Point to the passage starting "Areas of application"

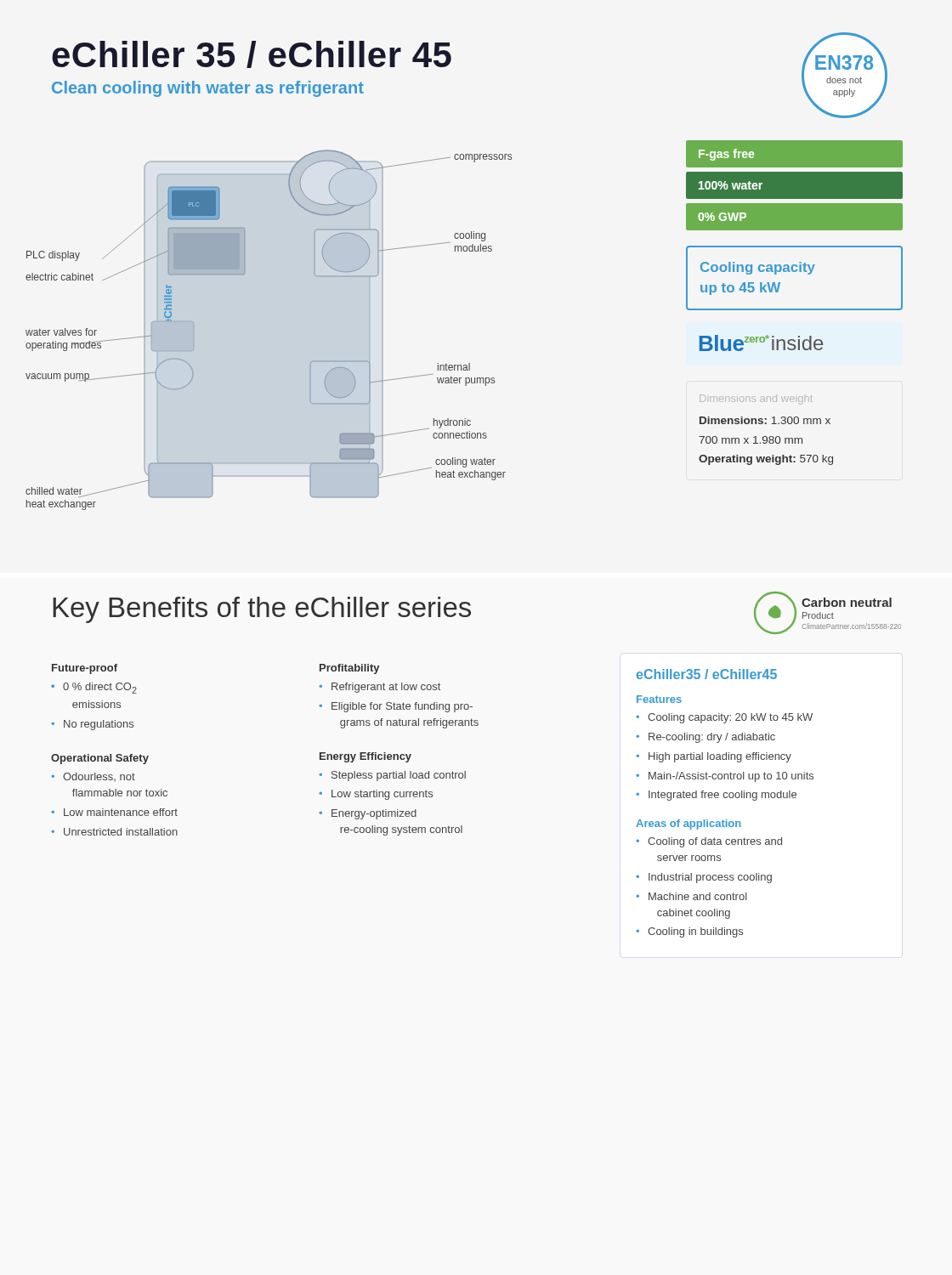[689, 823]
